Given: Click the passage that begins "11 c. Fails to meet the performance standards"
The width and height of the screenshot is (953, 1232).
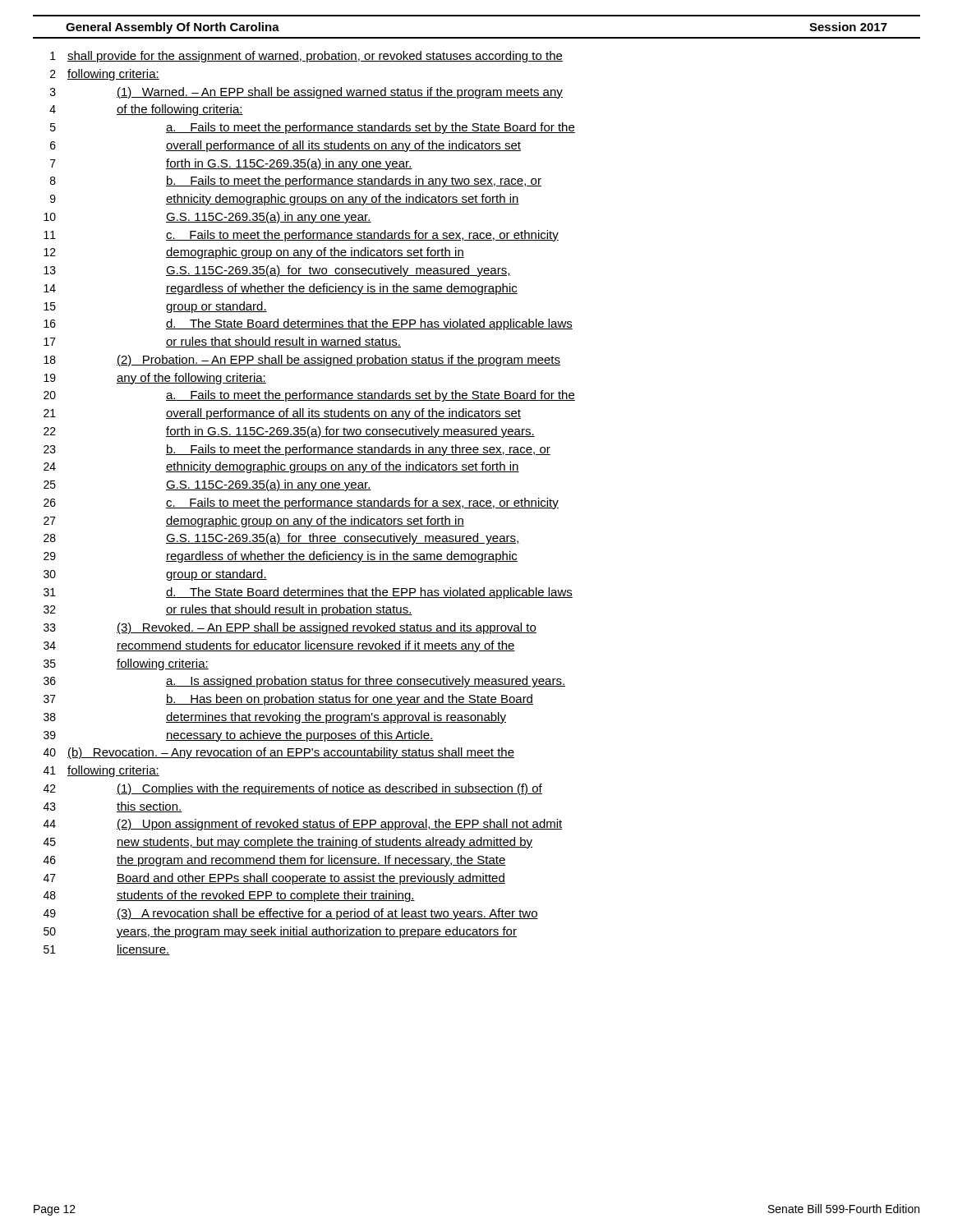Looking at the screenshot, I should (x=476, y=270).
